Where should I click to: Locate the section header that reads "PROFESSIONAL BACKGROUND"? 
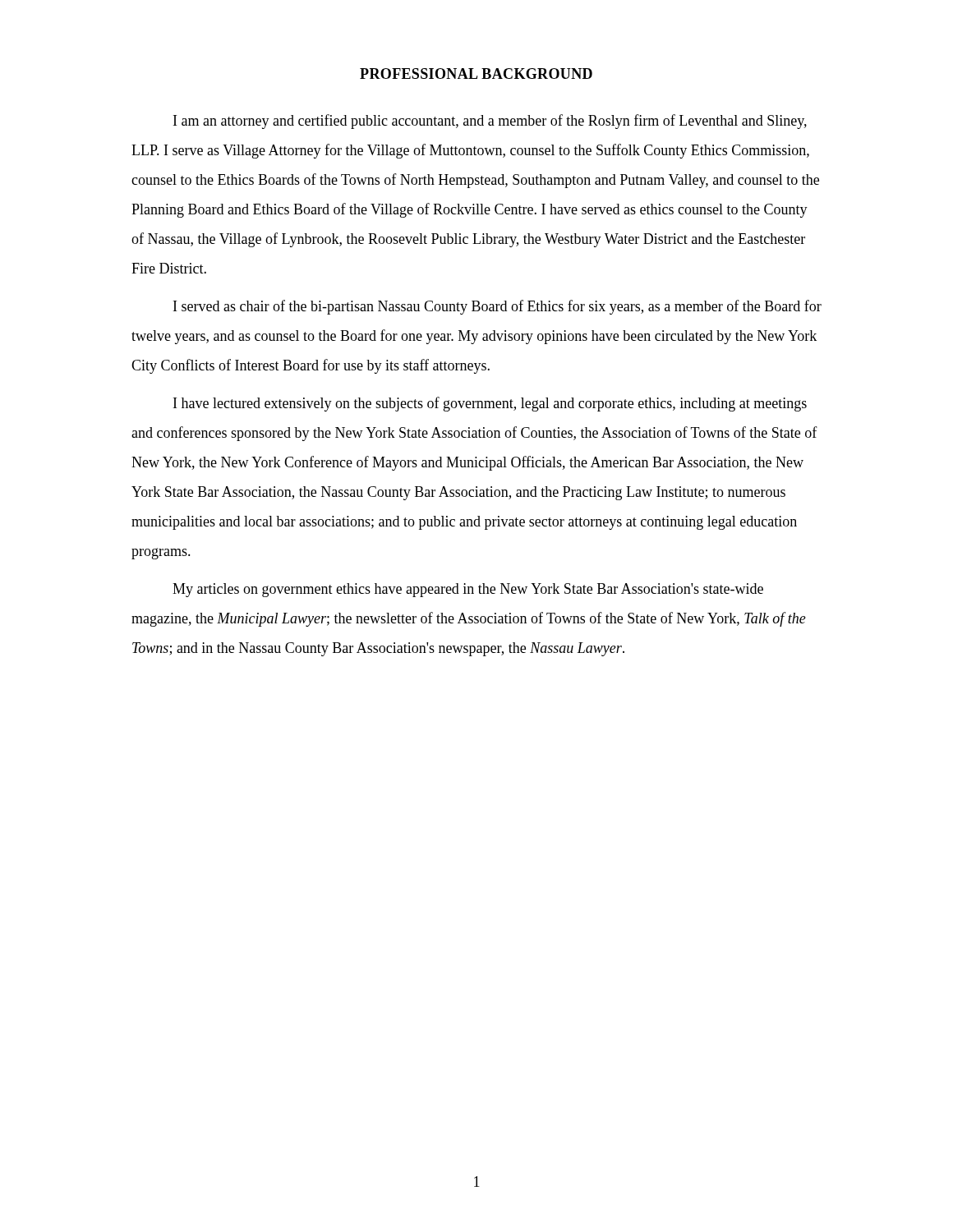(x=476, y=74)
